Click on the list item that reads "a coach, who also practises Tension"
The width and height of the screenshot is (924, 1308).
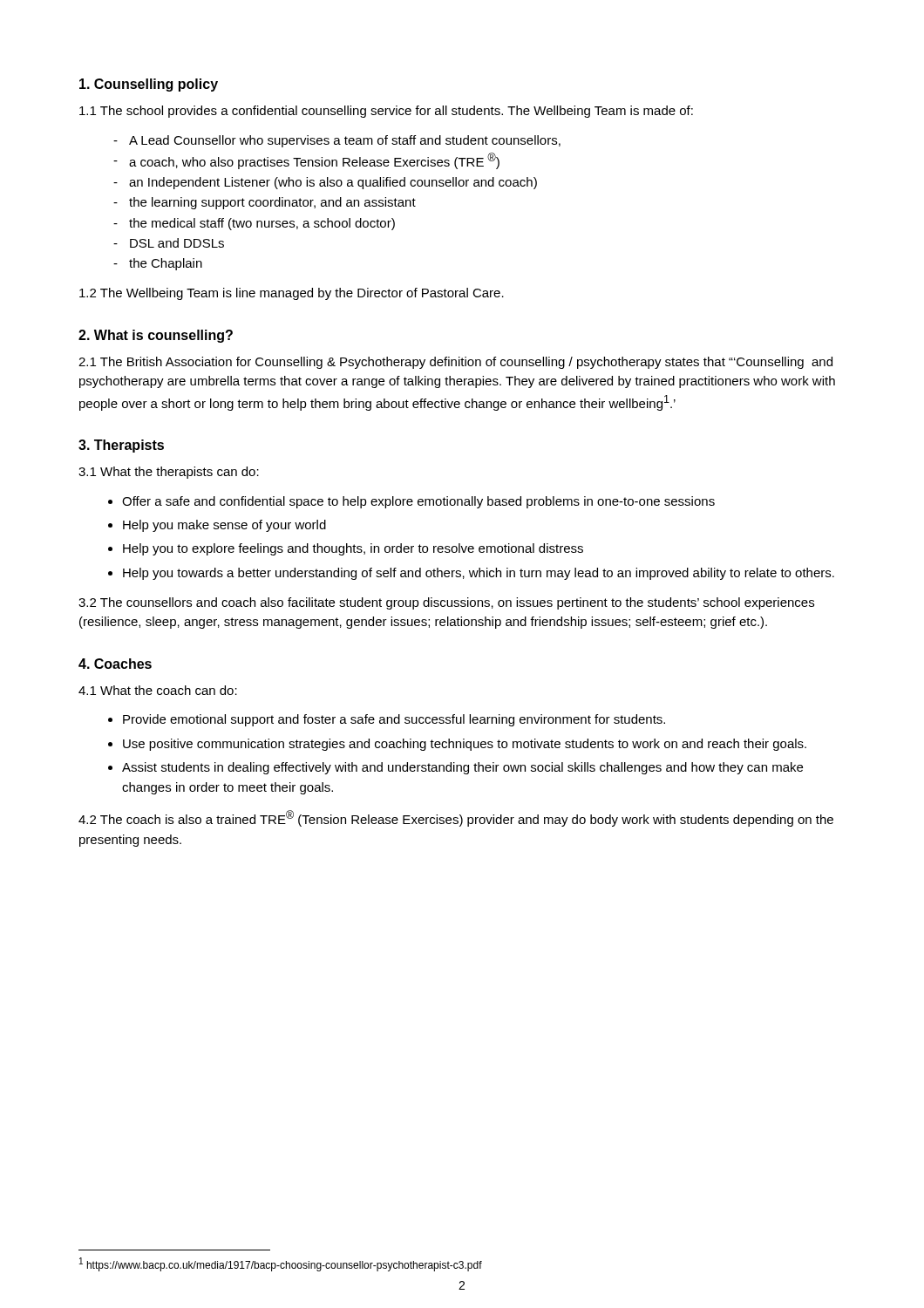pos(315,160)
